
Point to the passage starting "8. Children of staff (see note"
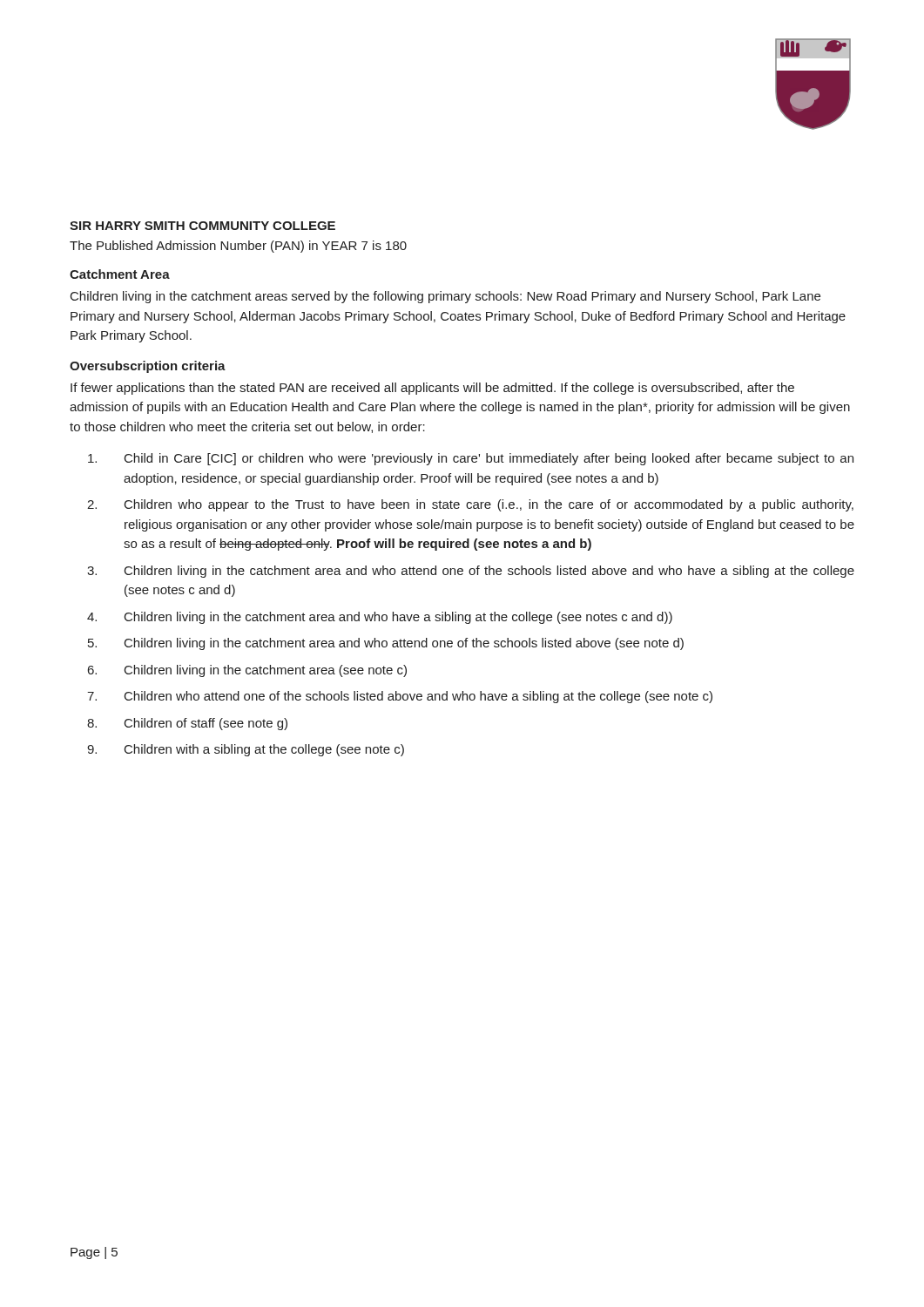(x=187, y=724)
